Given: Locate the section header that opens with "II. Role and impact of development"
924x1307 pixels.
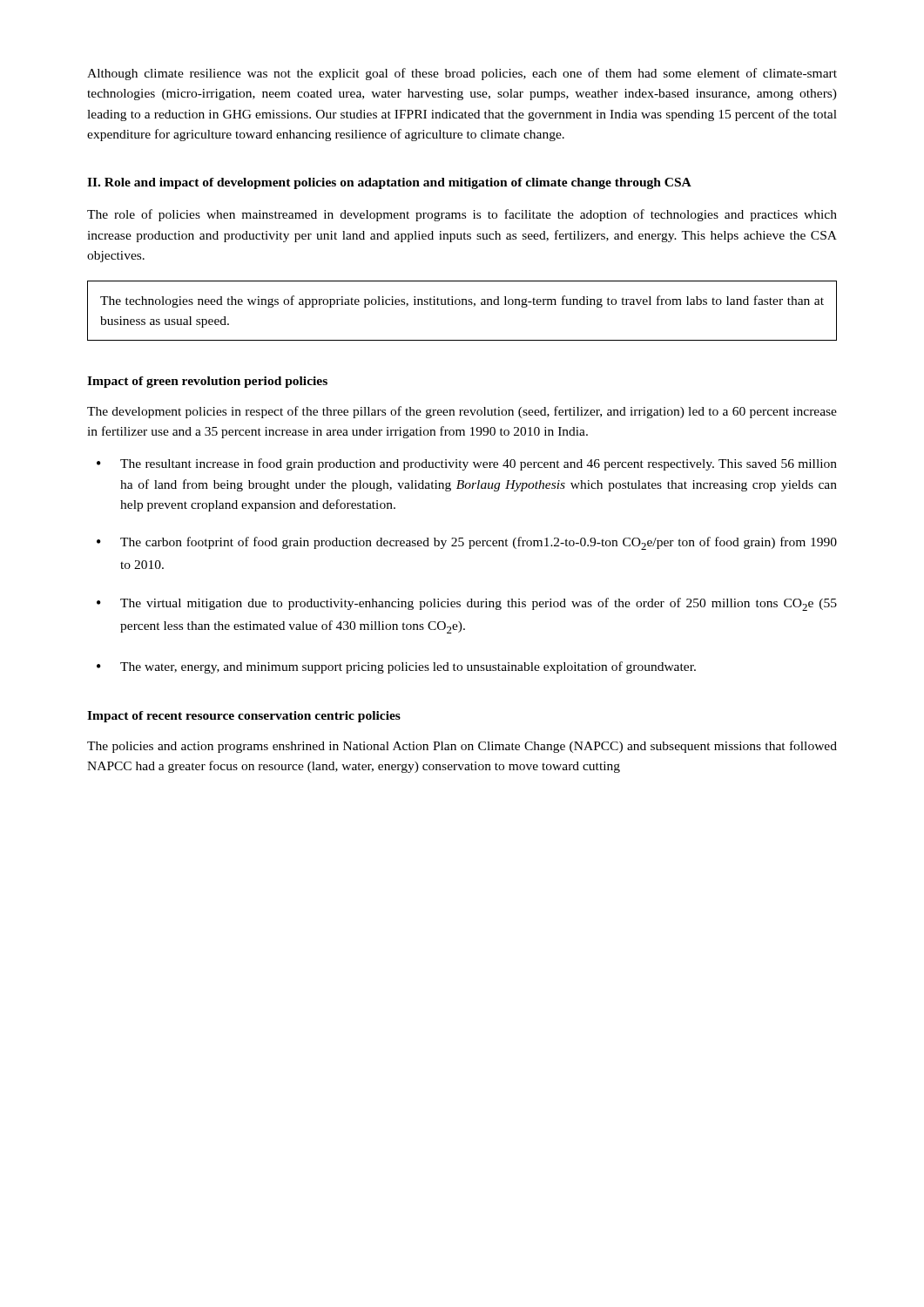Looking at the screenshot, I should coord(389,182).
